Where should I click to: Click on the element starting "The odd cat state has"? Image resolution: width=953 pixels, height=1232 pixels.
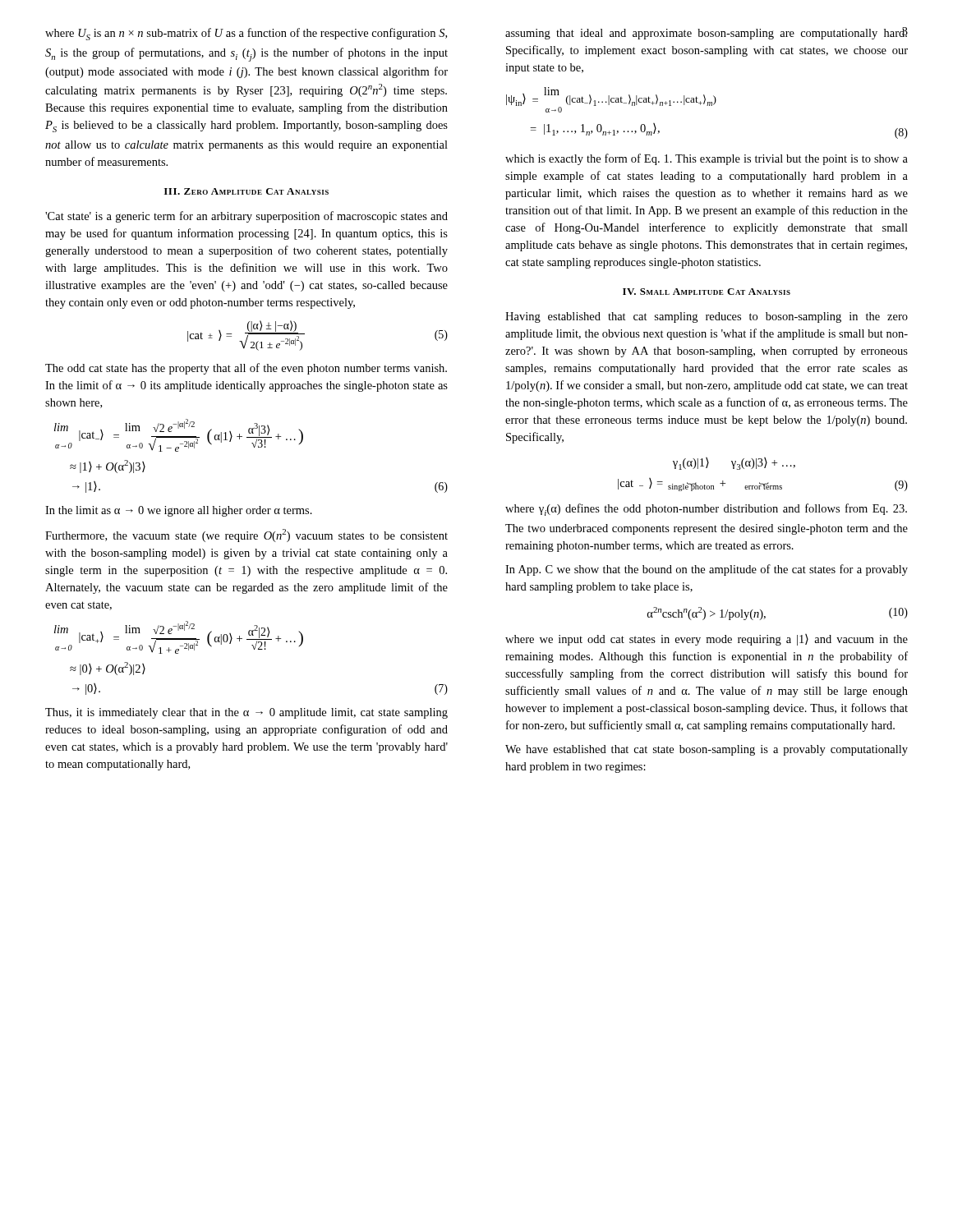246,386
